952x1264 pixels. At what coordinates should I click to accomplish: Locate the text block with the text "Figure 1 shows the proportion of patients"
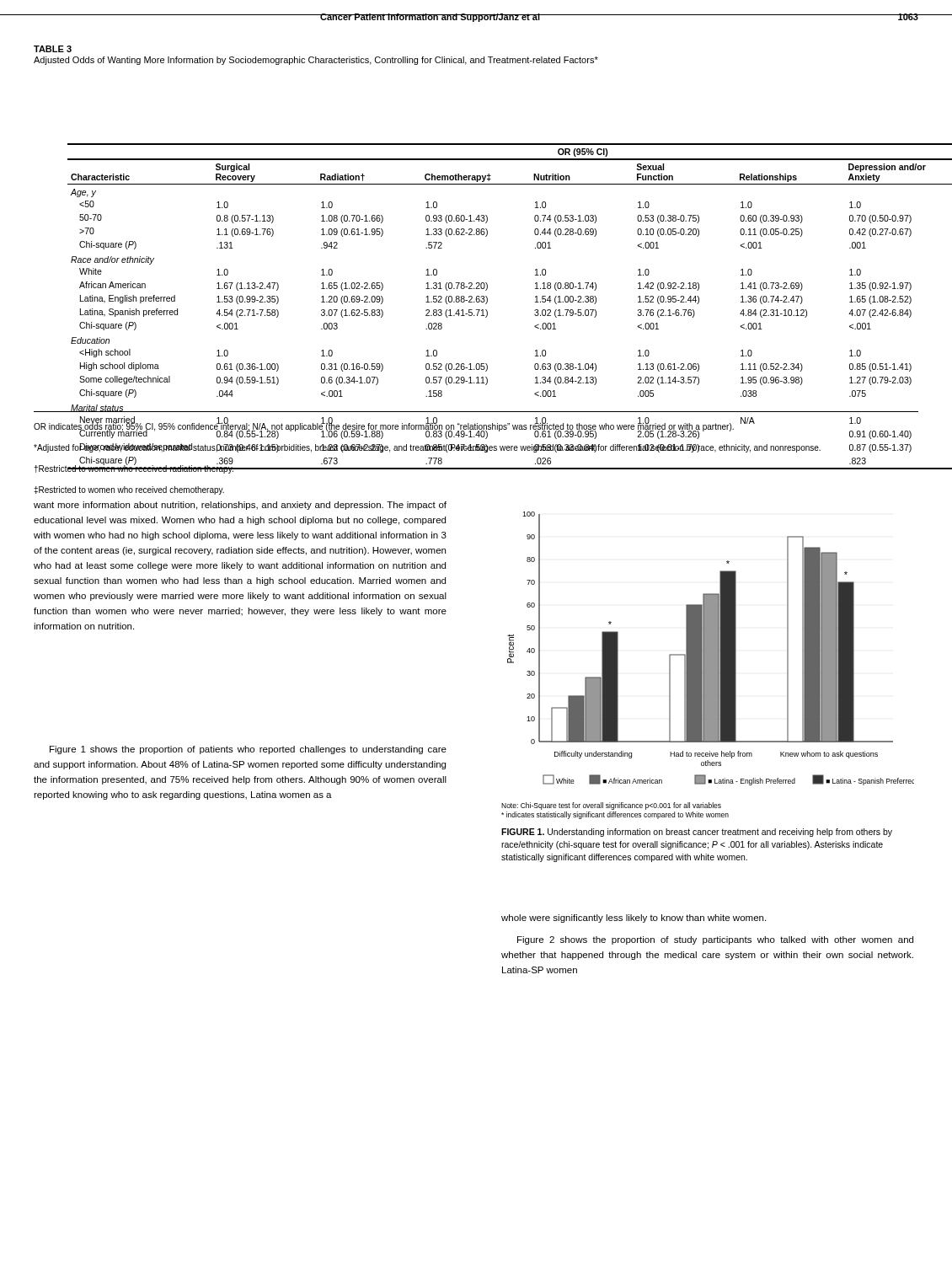pos(240,772)
